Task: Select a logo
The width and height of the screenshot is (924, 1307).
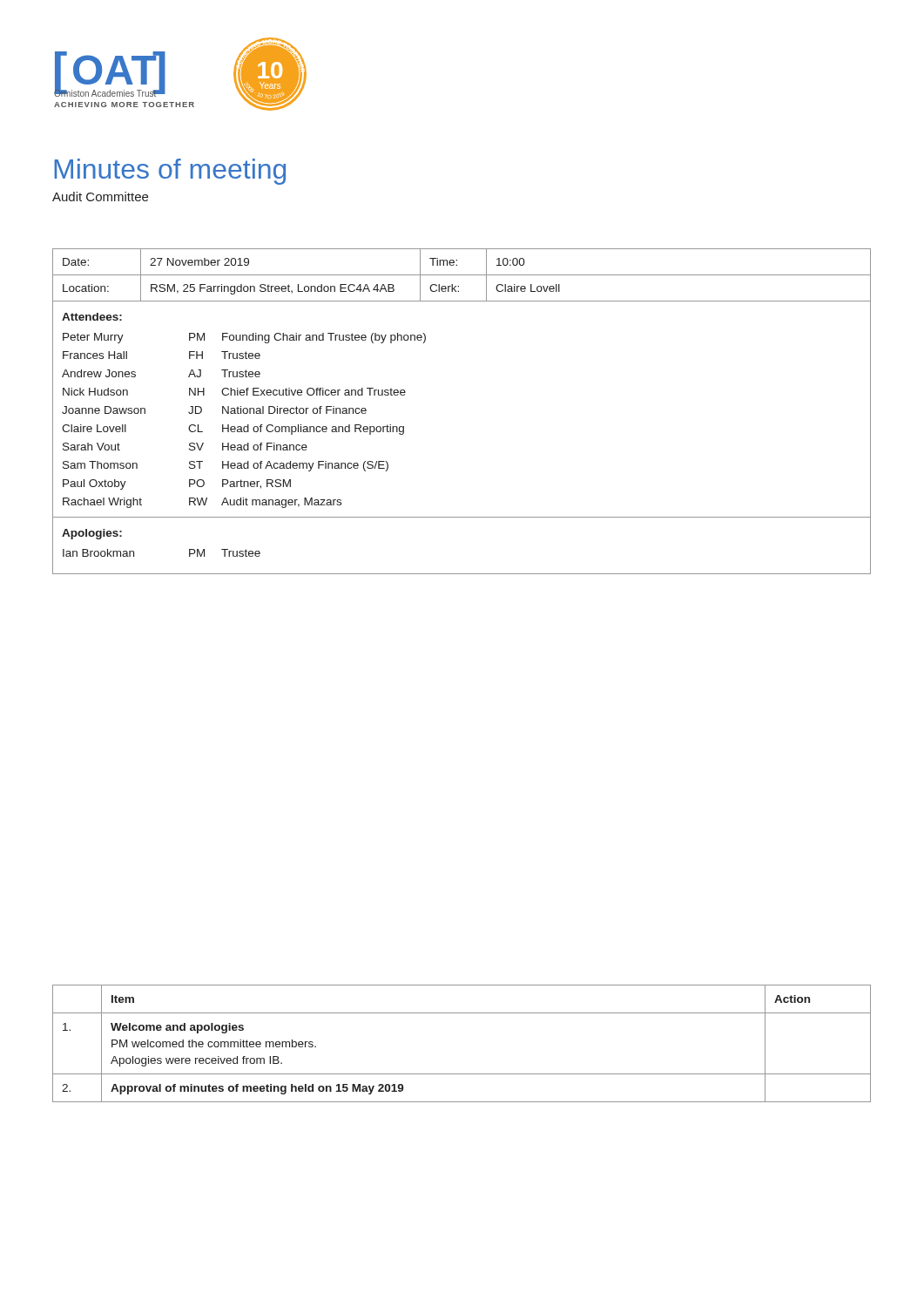Action: coord(181,74)
